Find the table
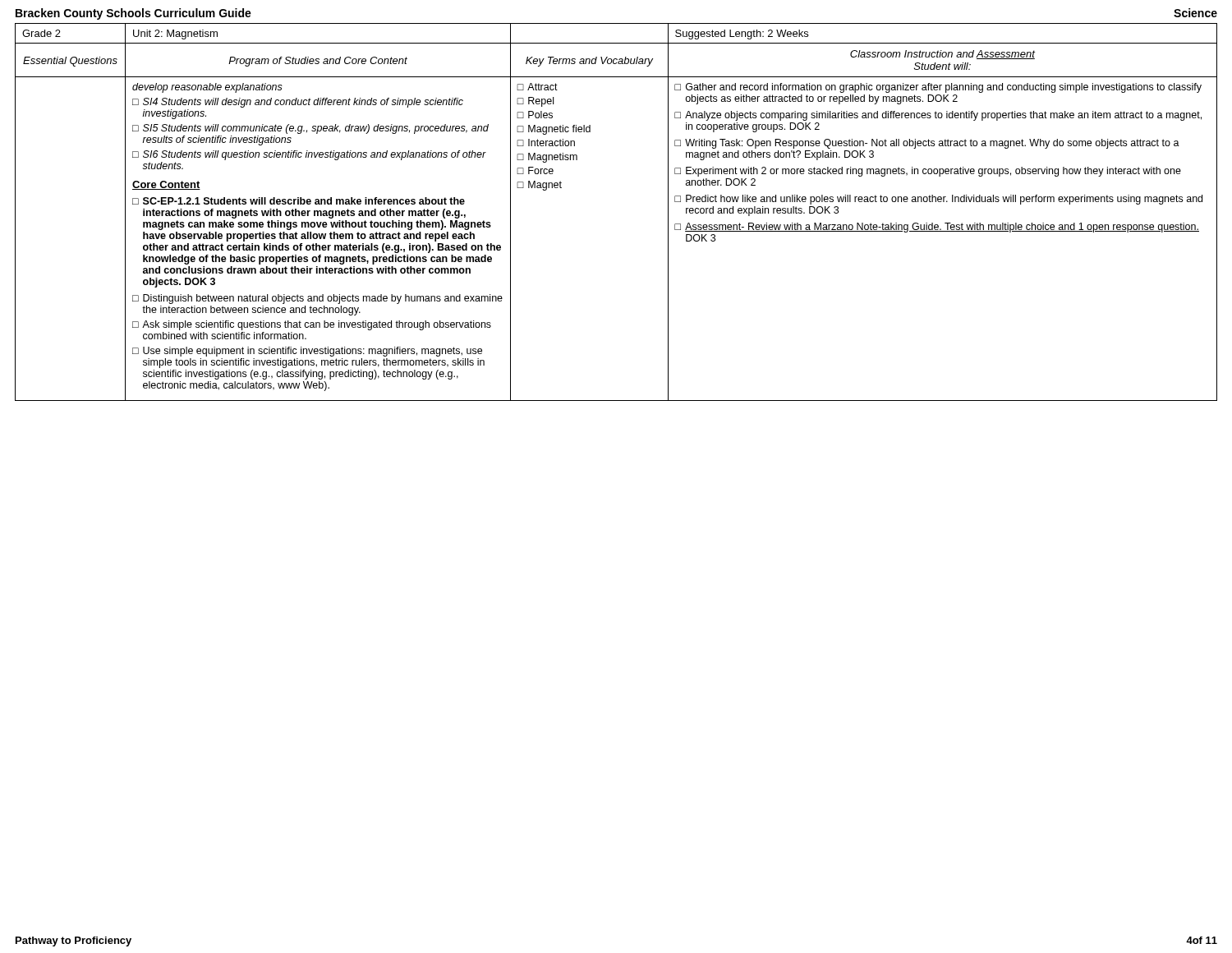The height and width of the screenshot is (953, 1232). tap(616, 212)
